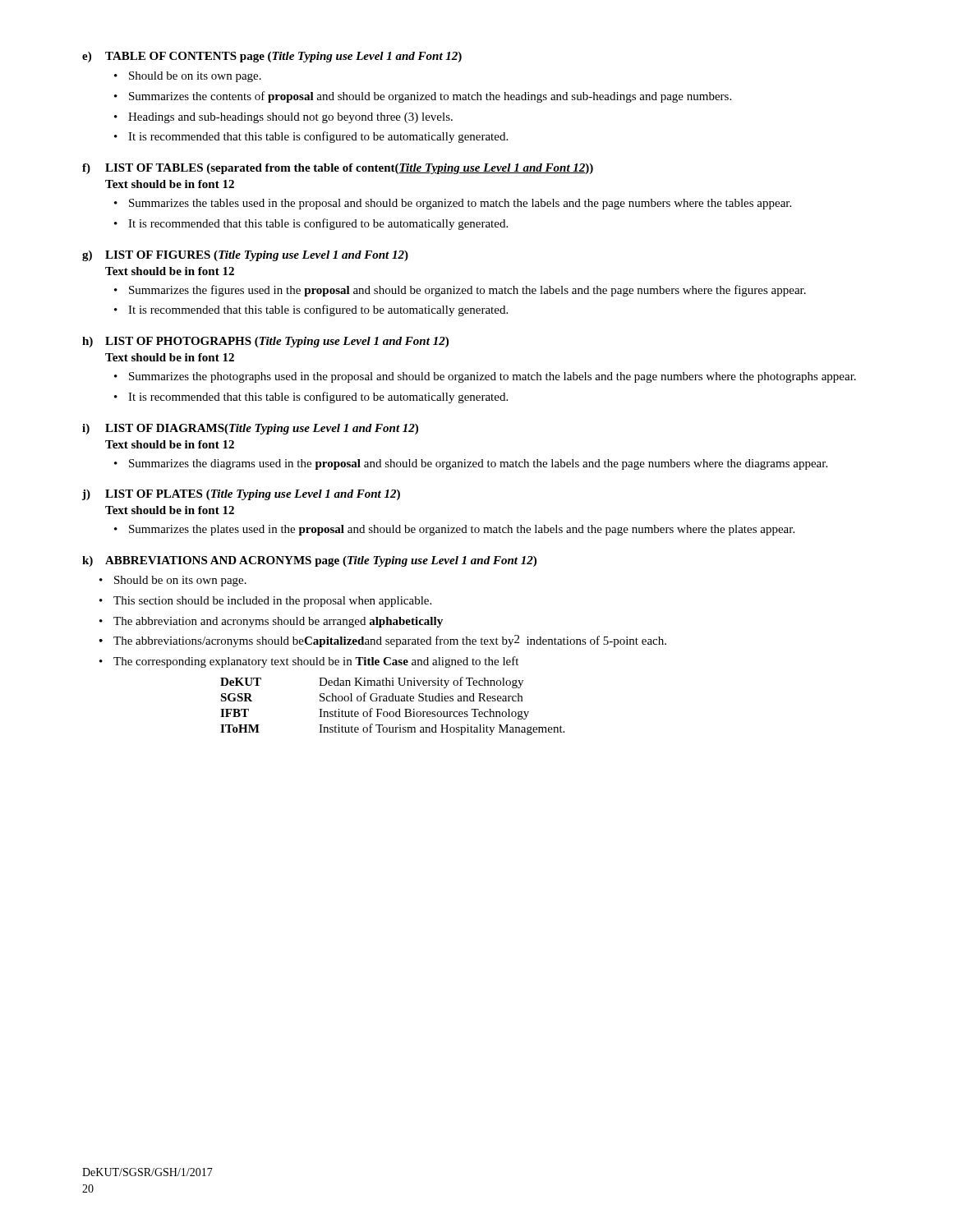Locate the text block starting "Summarizes the plates used in the proposal and"

pos(462,529)
